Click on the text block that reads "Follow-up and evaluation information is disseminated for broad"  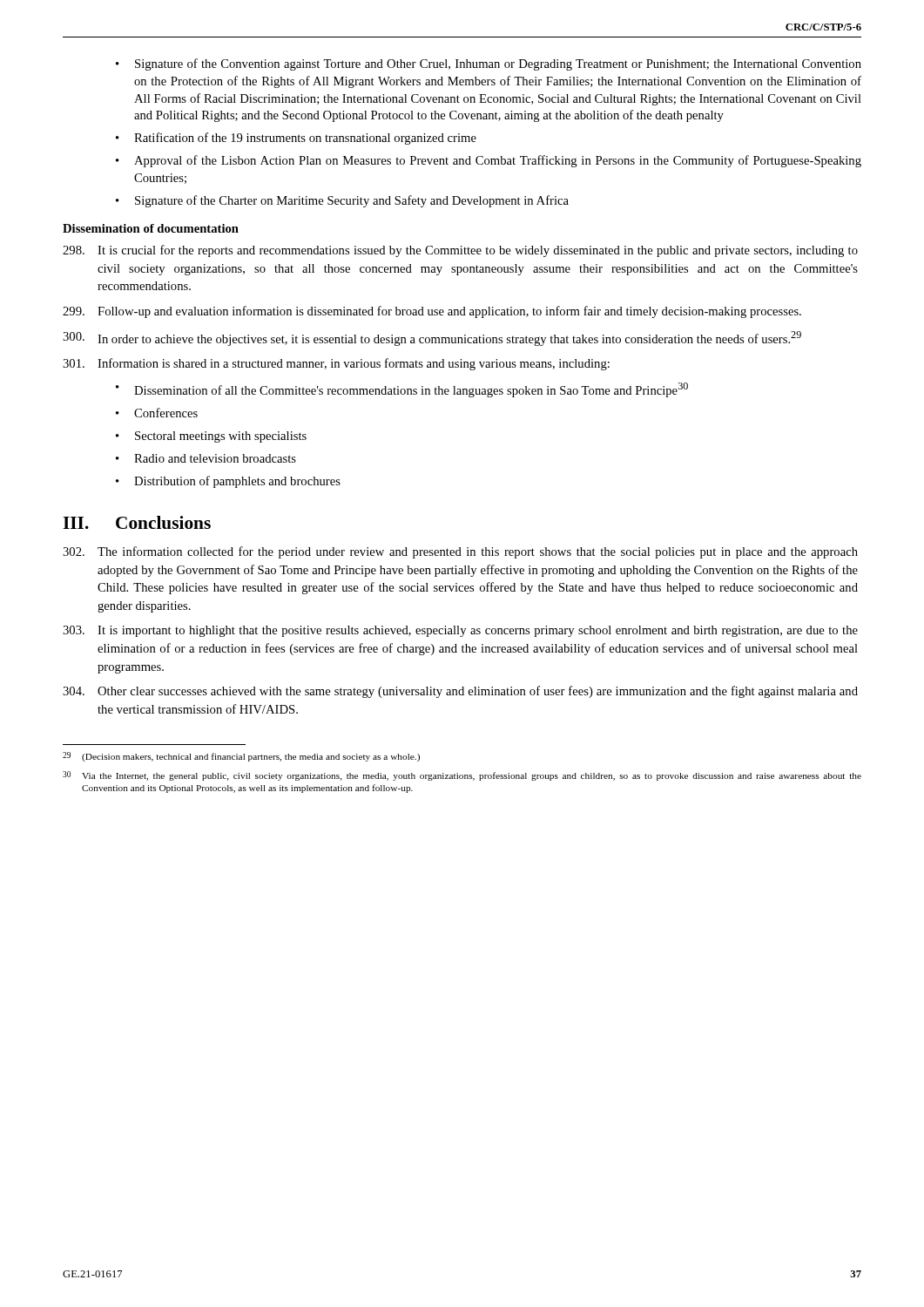[x=460, y=311]
